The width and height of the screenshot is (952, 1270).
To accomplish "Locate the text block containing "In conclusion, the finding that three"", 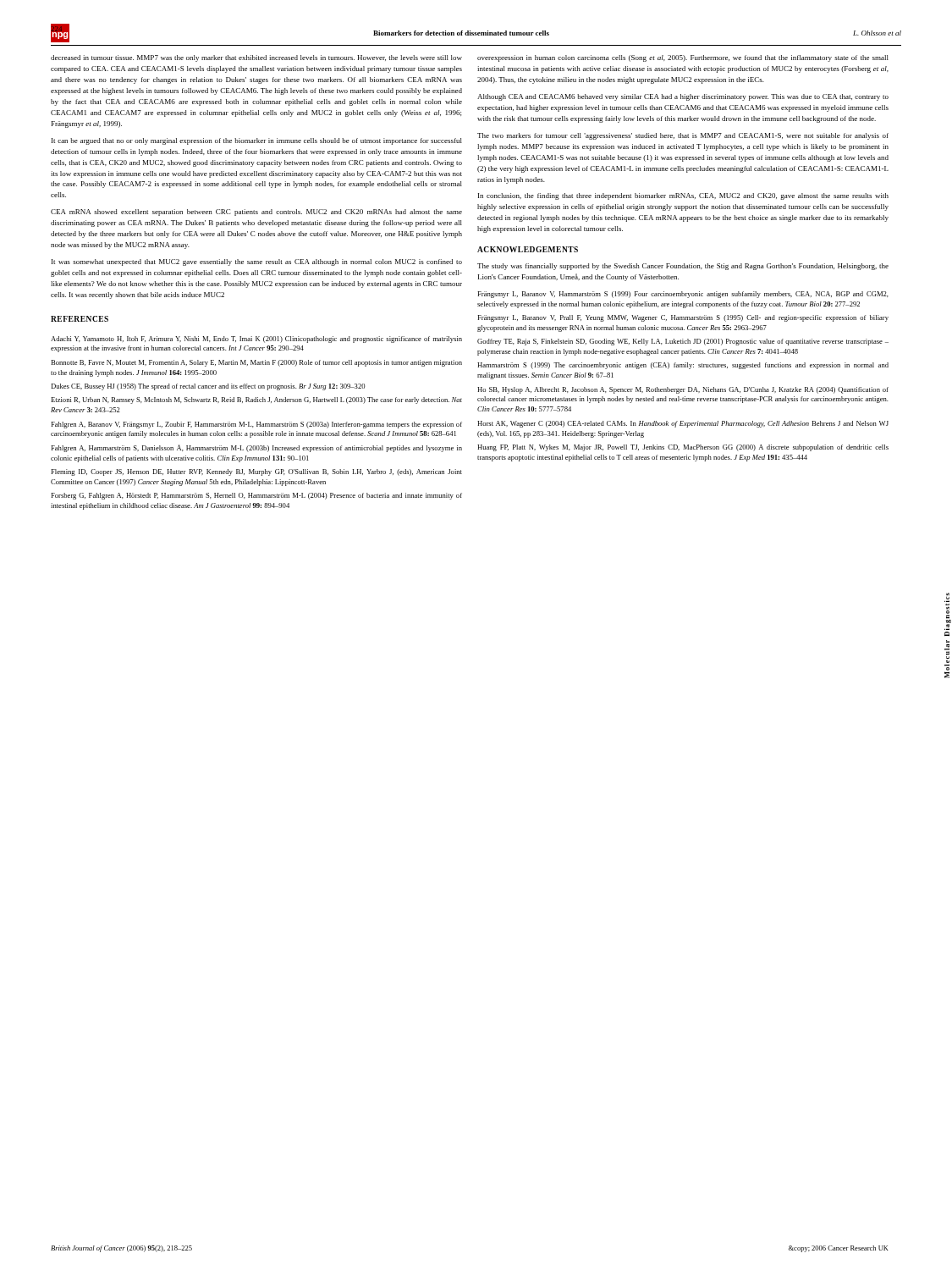I will (x=683, y=213).
